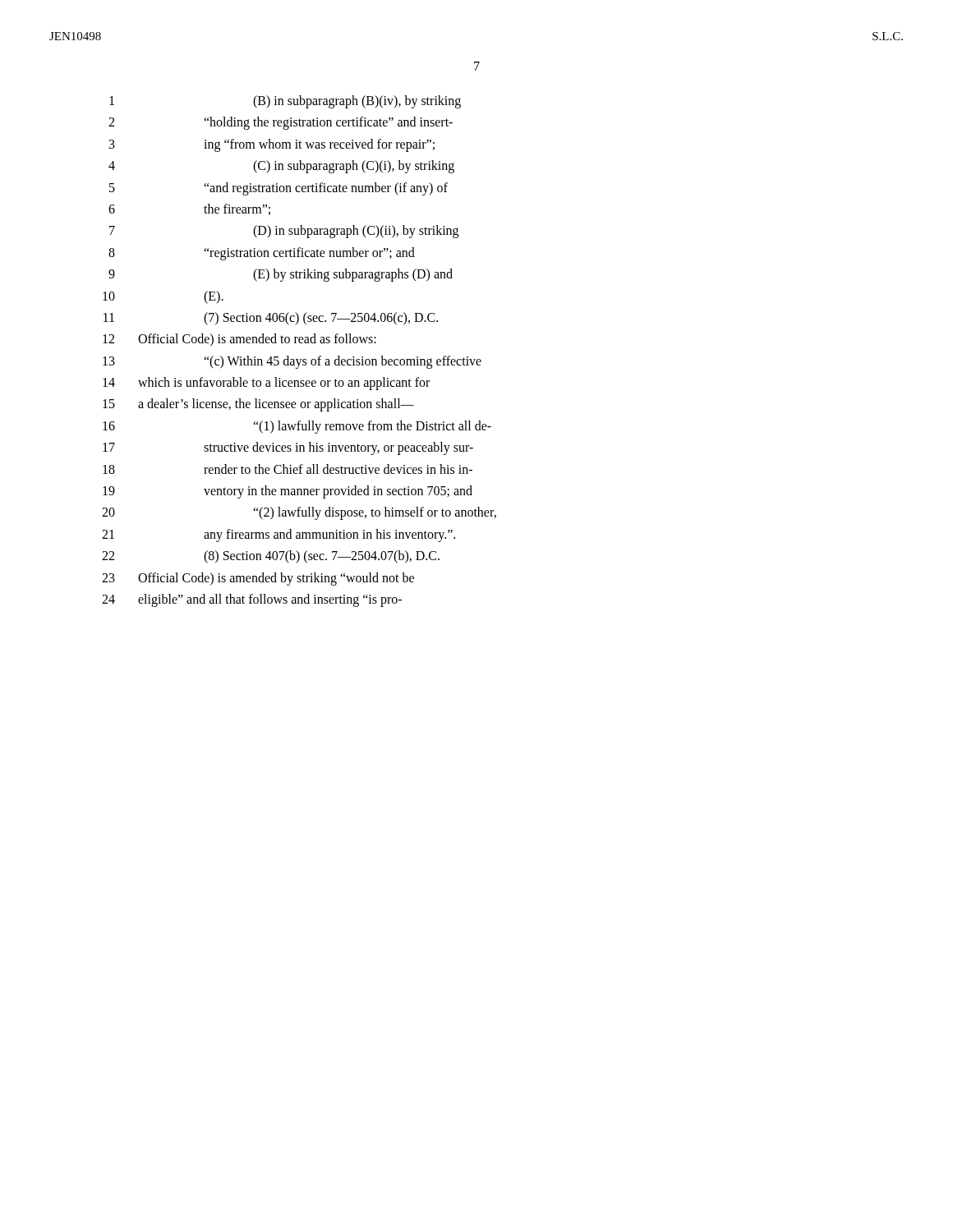Find the text starting "13 “(c) Within 45 days"

[476, 361]
